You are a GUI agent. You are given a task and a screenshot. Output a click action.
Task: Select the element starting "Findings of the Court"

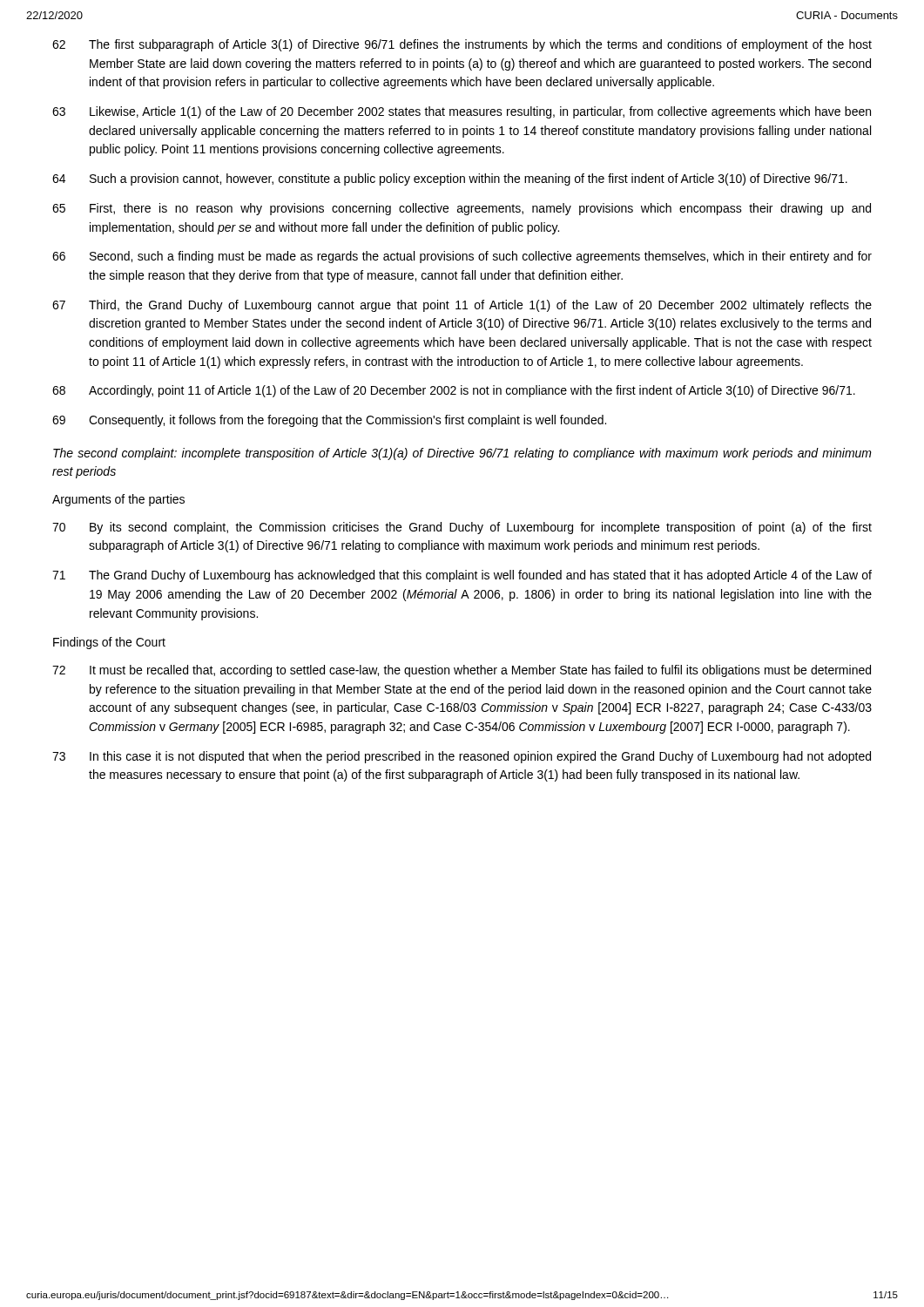[x=109, y=643]
